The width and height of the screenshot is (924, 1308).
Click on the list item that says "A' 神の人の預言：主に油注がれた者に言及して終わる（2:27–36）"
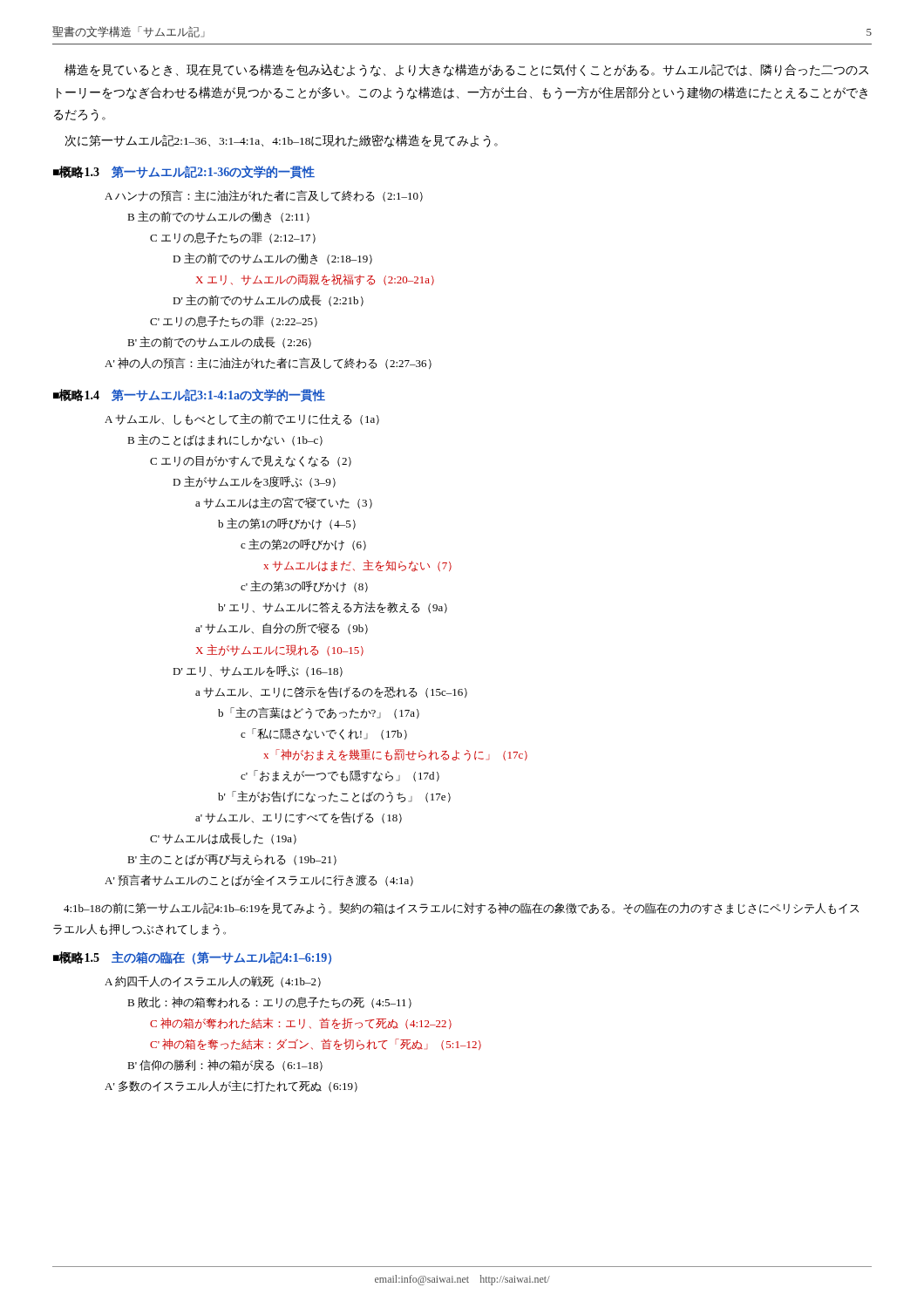(271, 363)
